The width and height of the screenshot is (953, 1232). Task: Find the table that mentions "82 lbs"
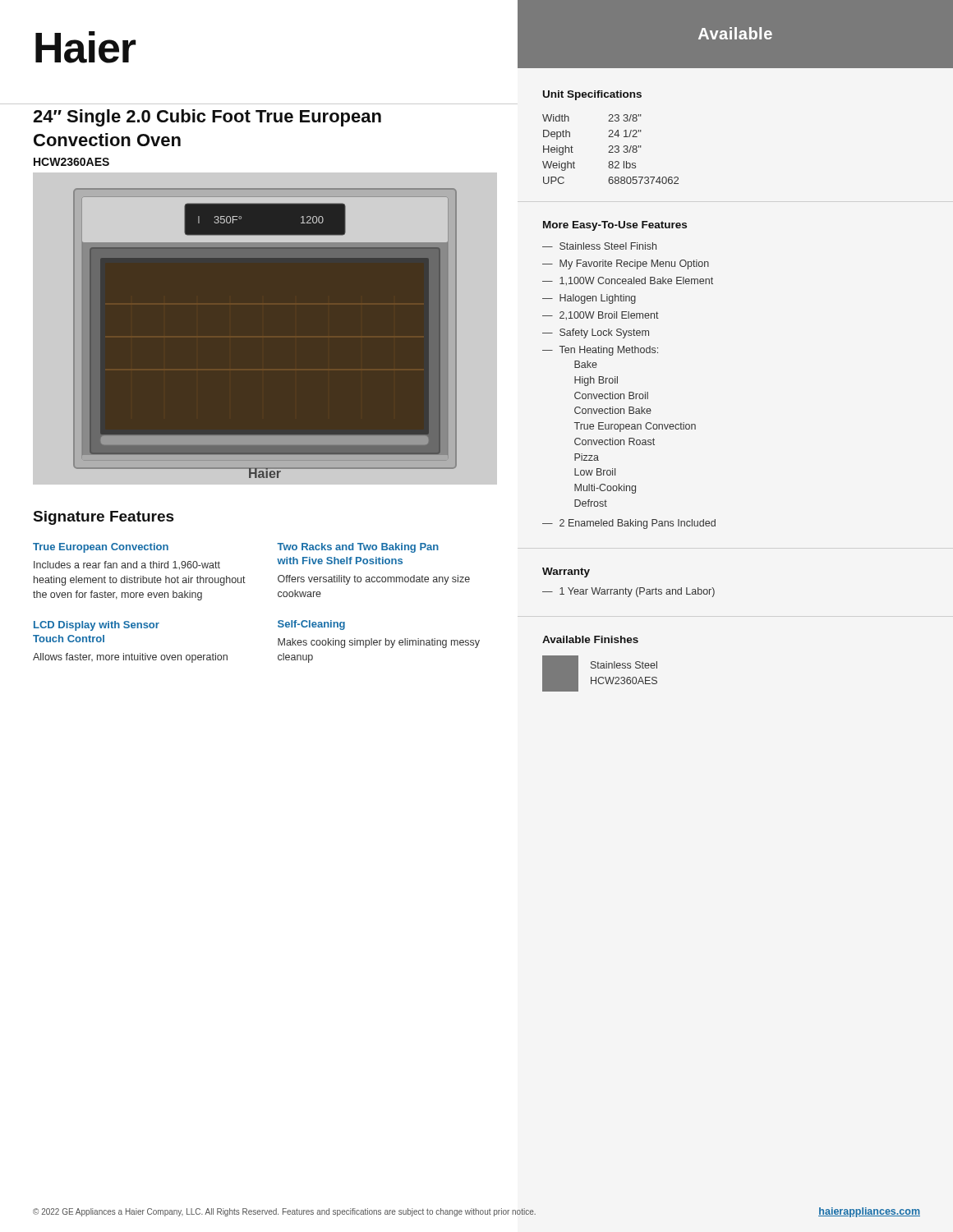tap(735, 135)
